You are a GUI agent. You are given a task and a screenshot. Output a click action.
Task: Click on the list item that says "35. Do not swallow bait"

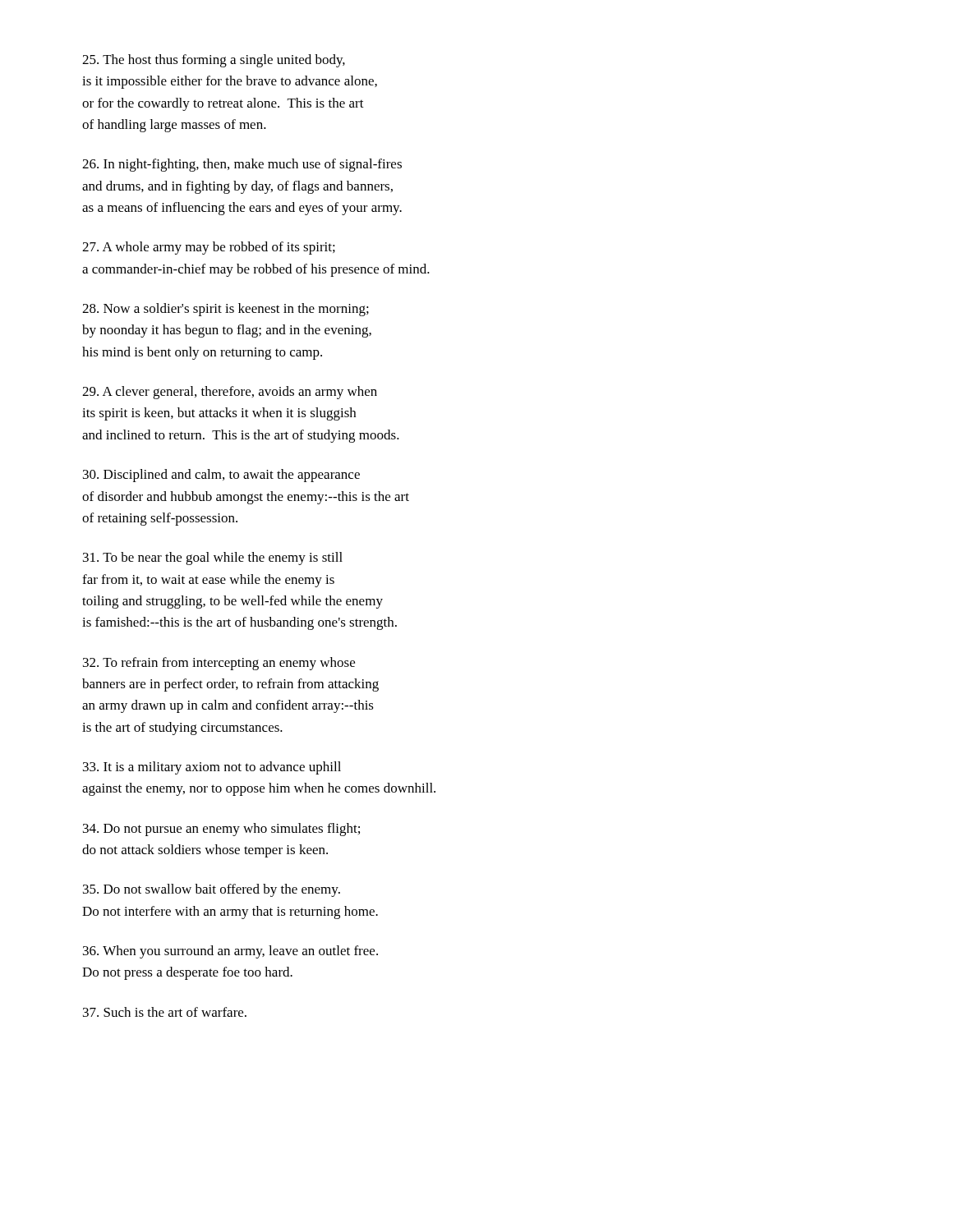point(212,890)
